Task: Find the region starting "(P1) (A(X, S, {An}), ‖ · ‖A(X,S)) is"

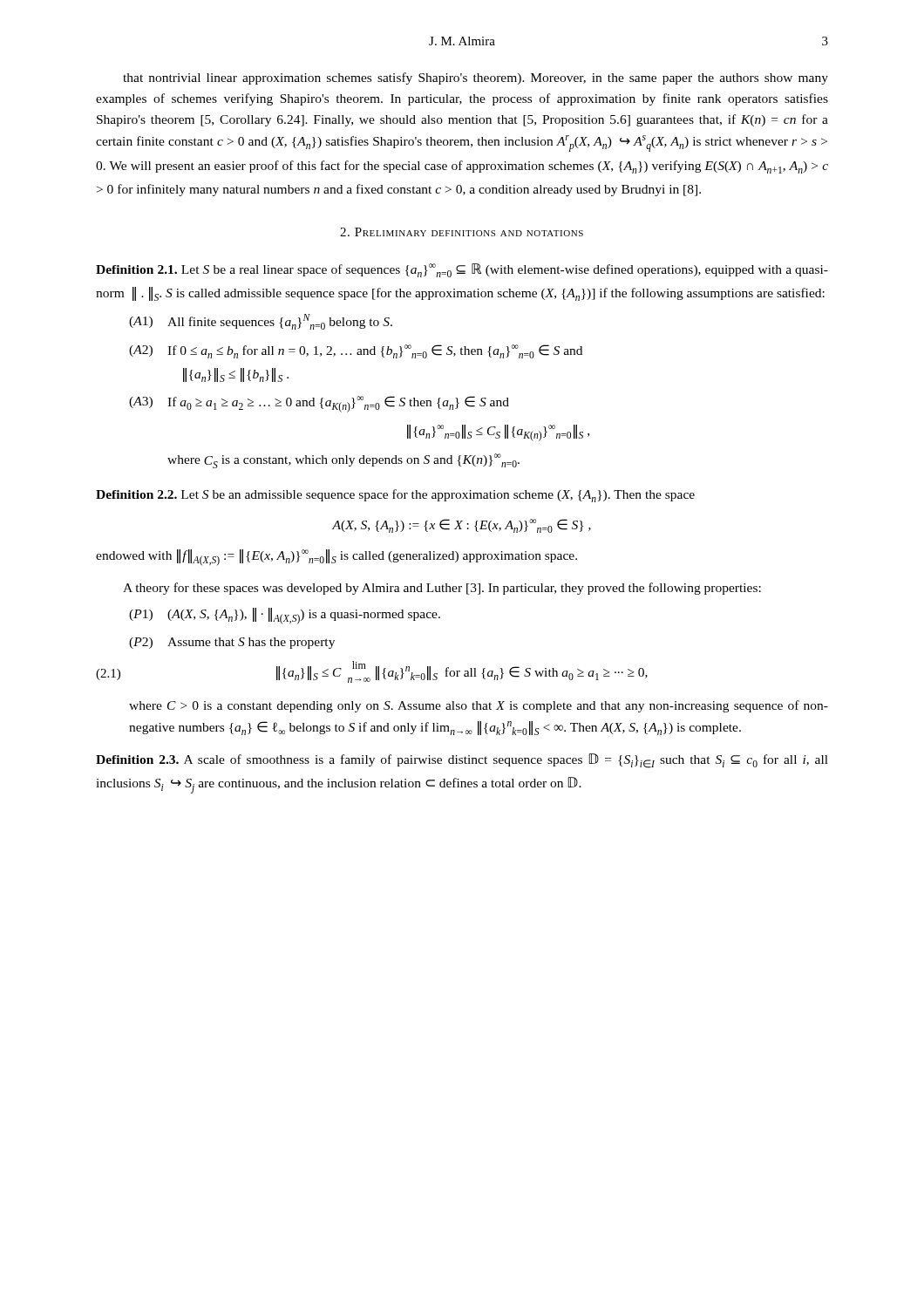Action: coord(285,616)
